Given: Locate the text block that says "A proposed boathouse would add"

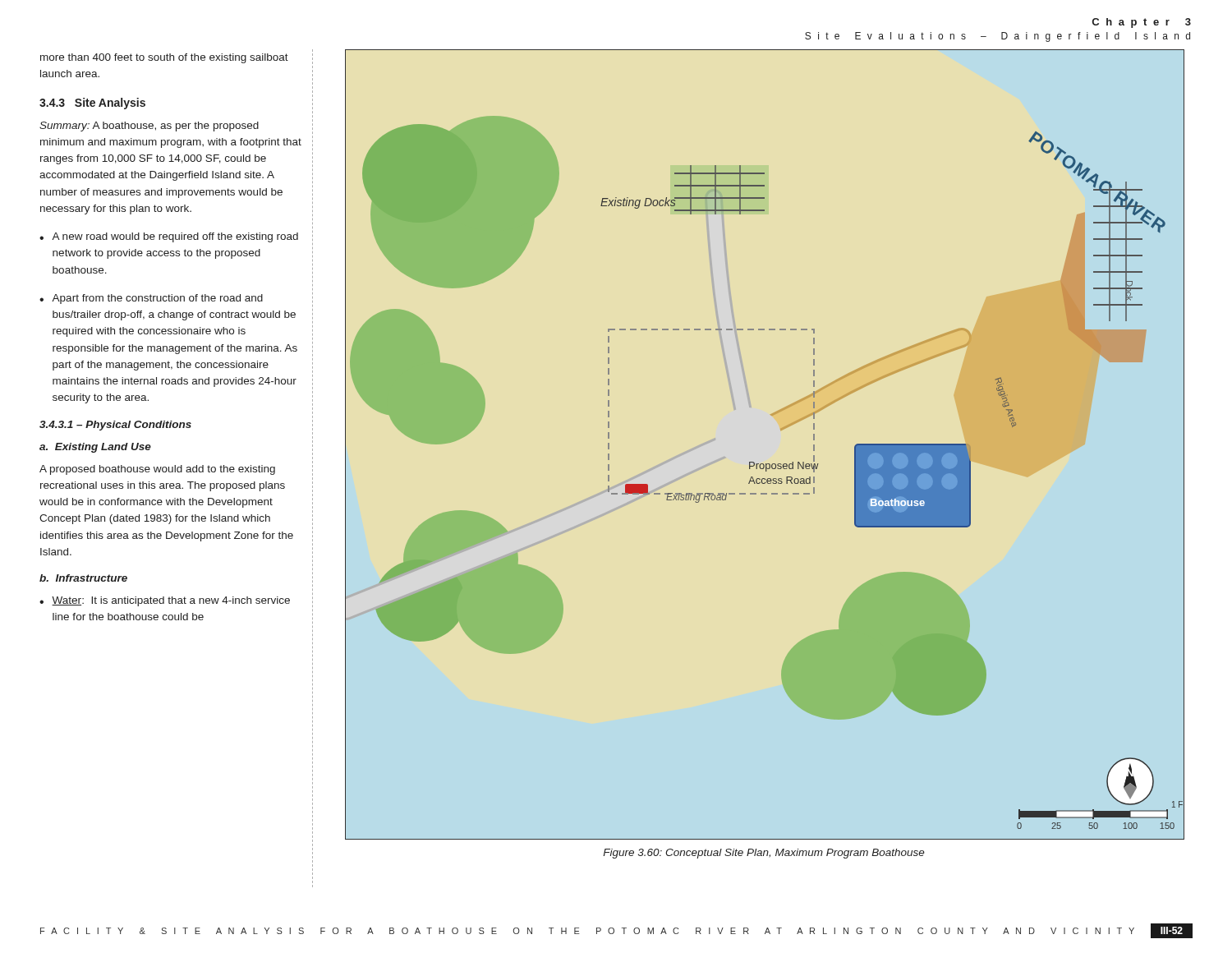Looking at the screenshot, I should 166,510.
